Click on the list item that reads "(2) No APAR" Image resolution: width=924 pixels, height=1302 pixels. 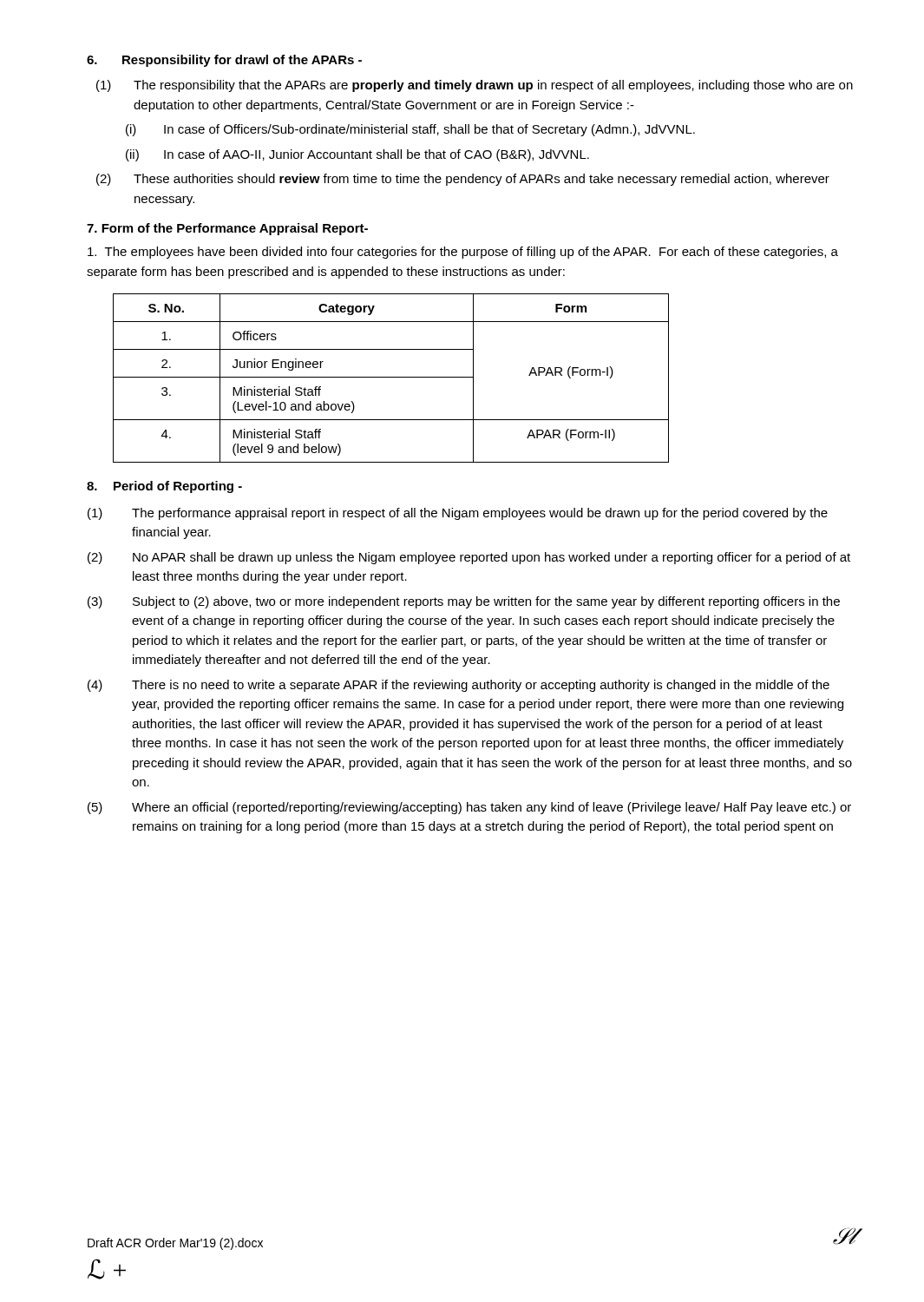471,567
